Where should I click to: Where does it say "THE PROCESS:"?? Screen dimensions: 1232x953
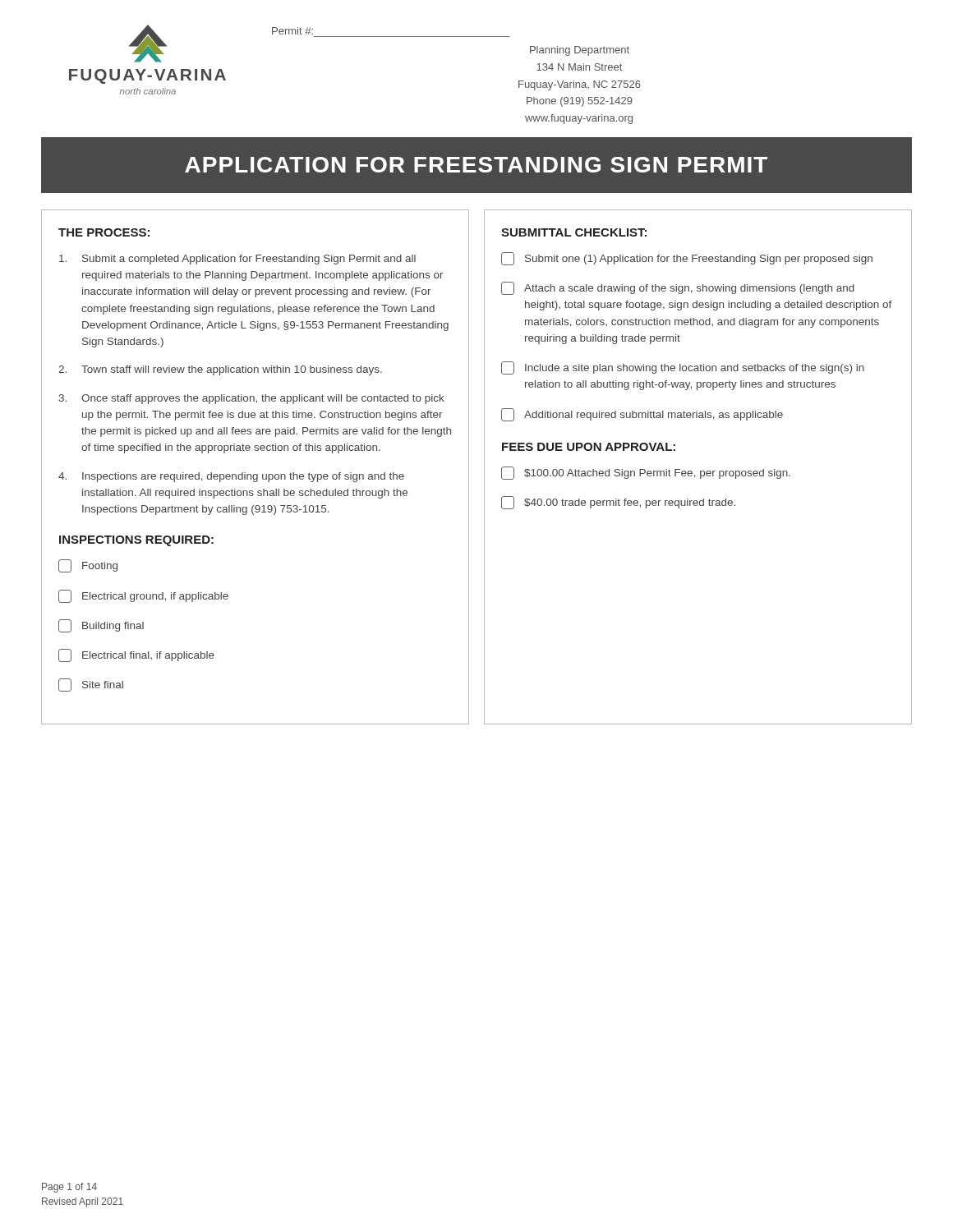coord(105,232)
